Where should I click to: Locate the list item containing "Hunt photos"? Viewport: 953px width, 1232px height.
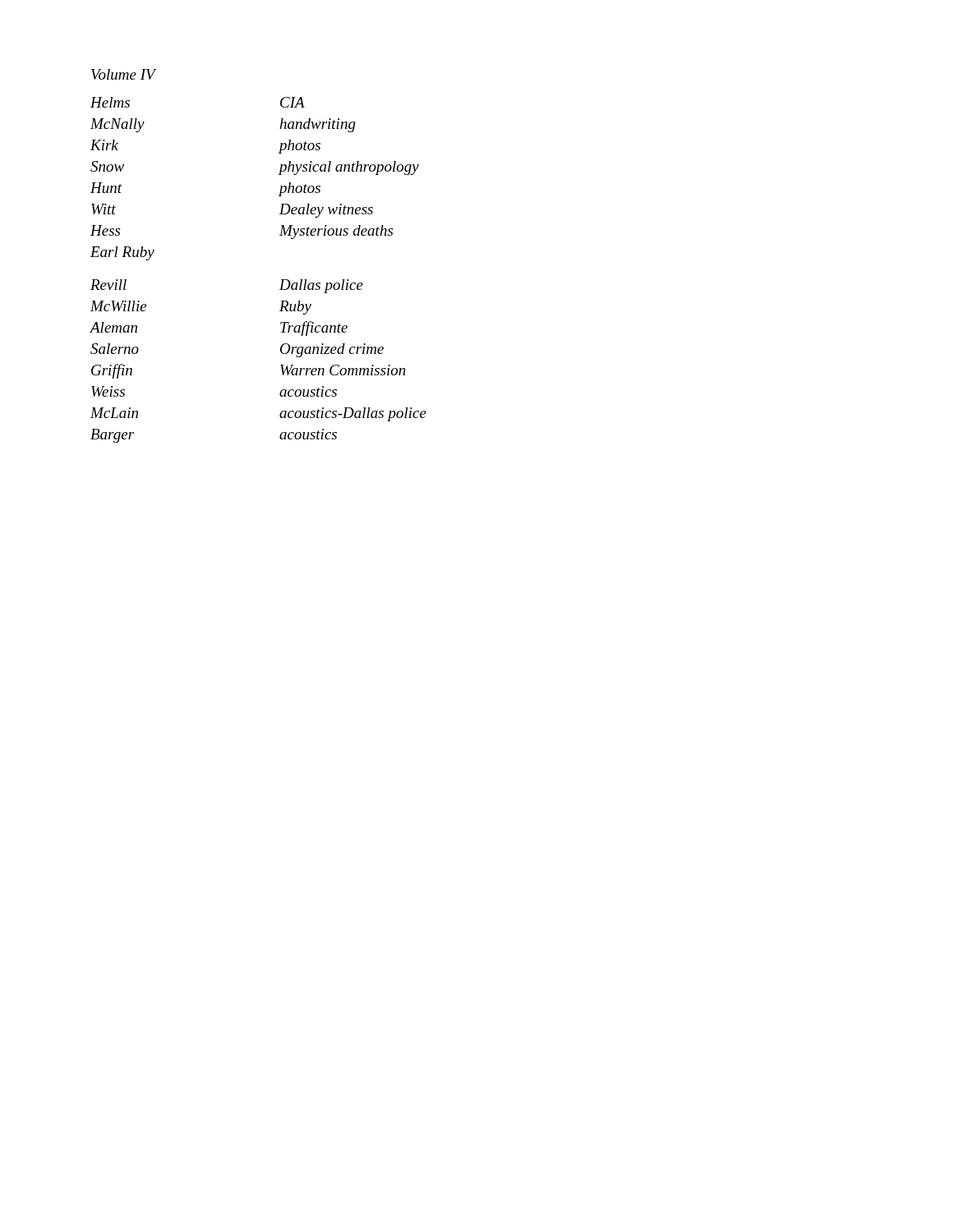[100, 189]
